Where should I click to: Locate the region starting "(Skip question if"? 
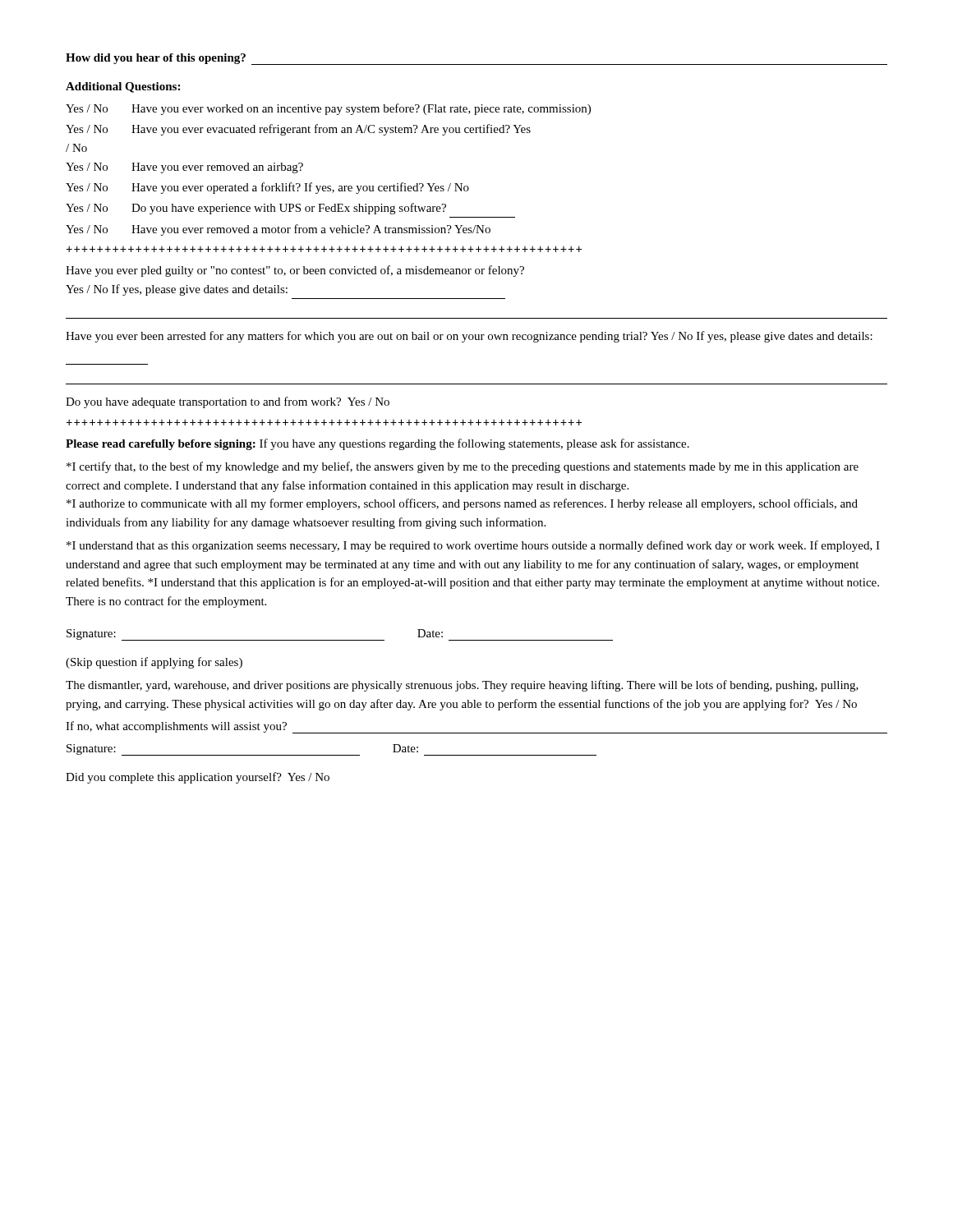154,662
